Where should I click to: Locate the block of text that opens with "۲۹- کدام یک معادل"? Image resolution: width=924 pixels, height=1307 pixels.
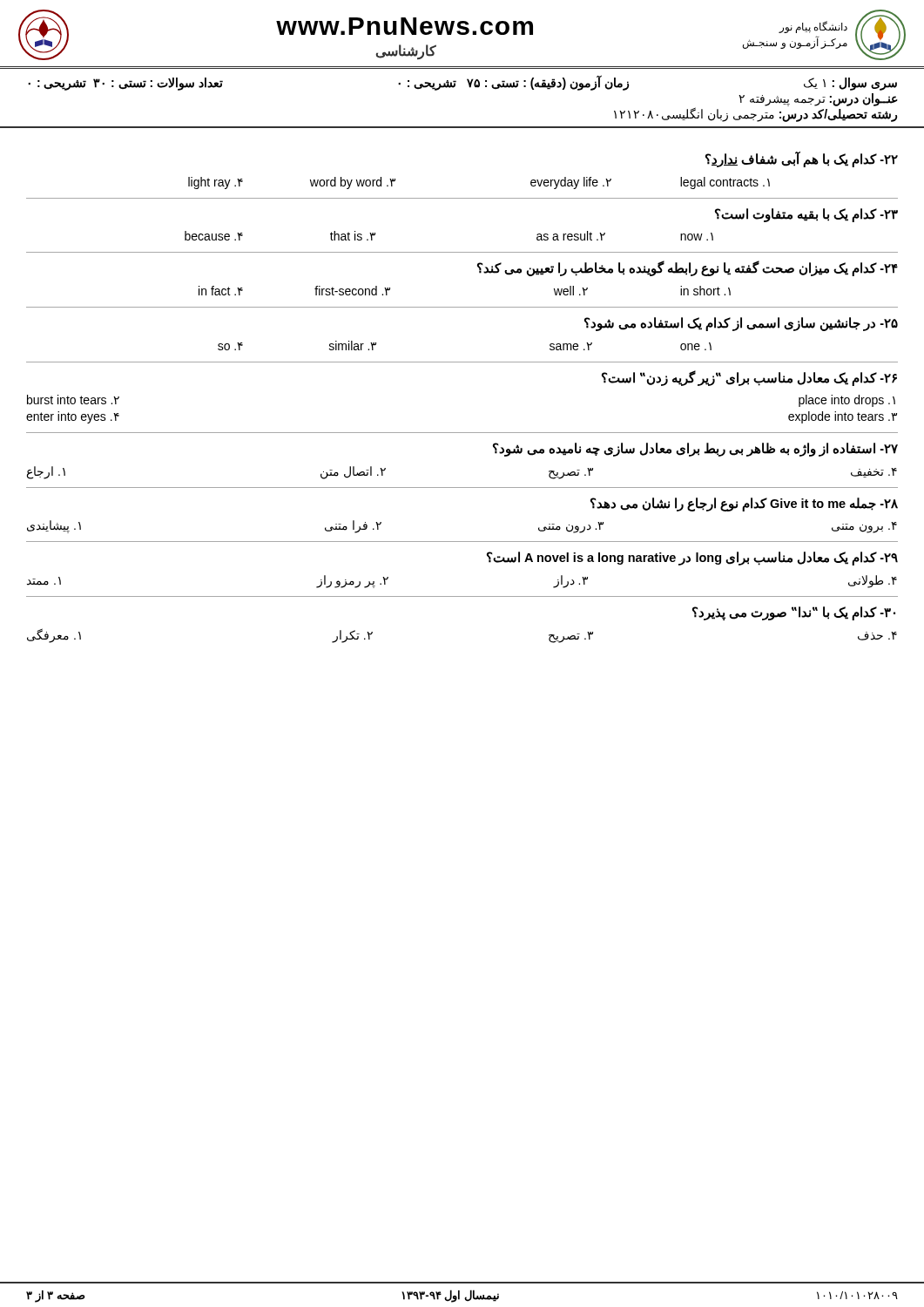click(x=692, y=559)
